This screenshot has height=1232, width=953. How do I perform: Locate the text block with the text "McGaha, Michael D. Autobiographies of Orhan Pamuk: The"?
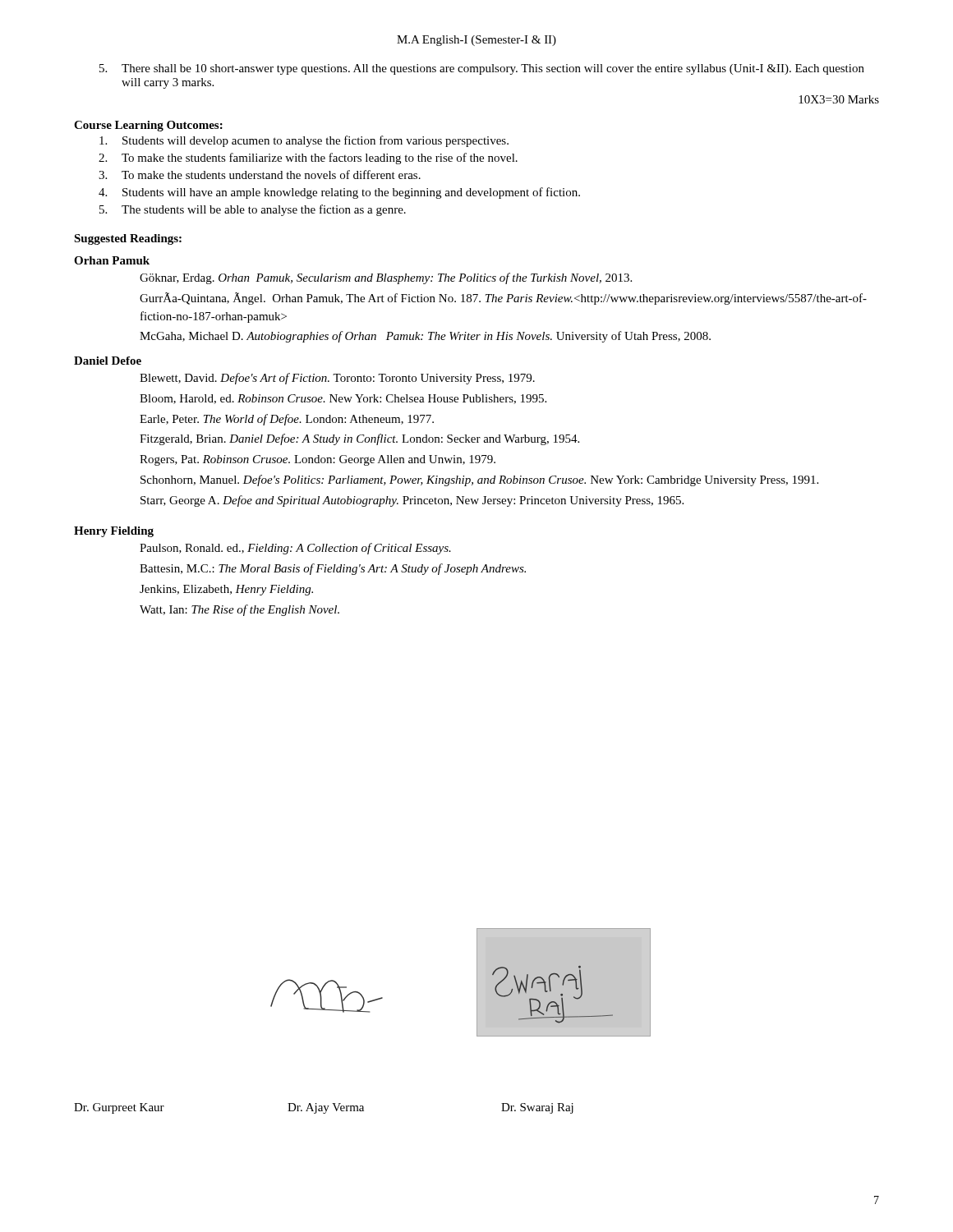point(426,336)
